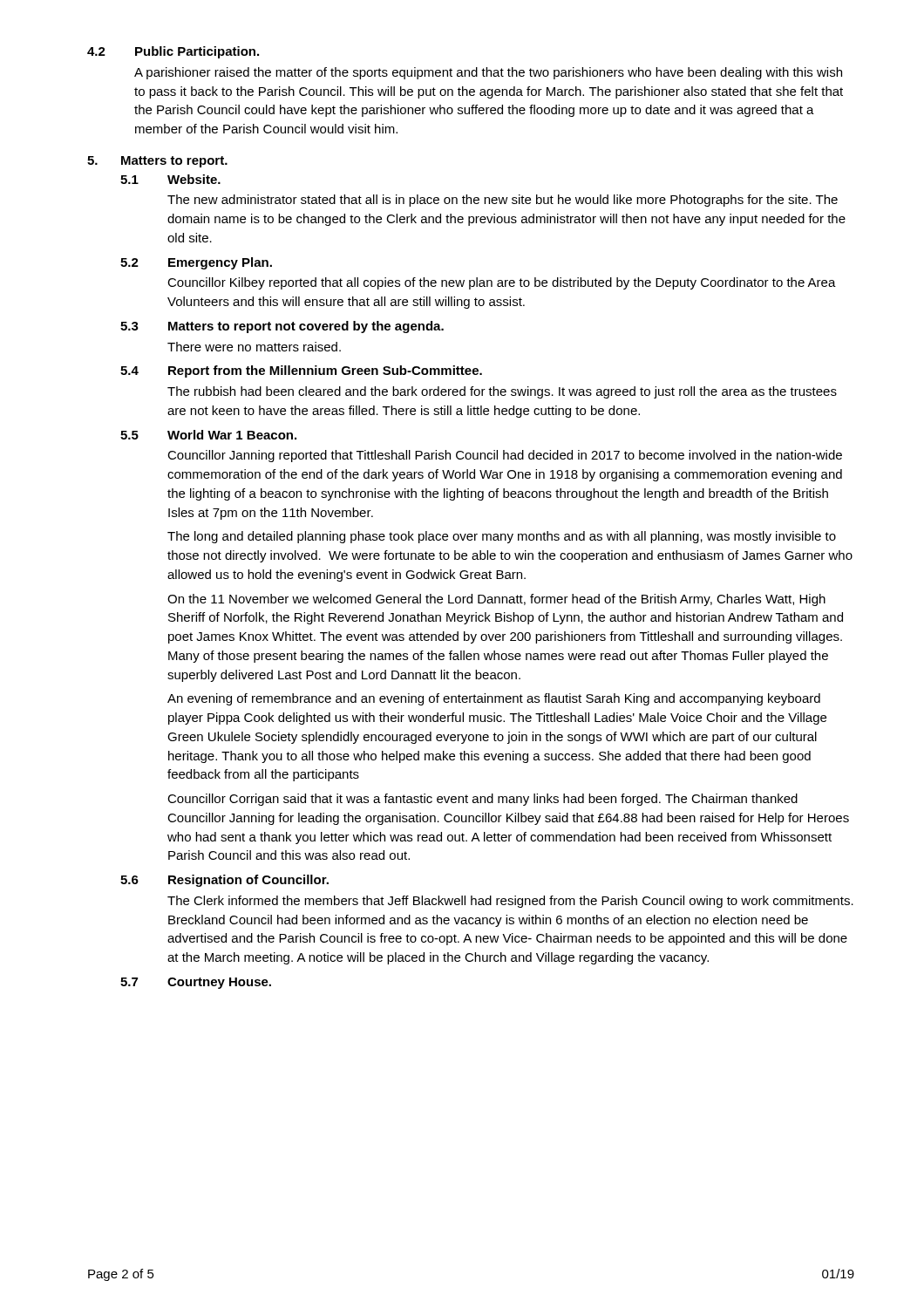Locate the text "5.6 Resignation of Councillor."
This screenshot has width=924, height=1308.
[225, 880]
